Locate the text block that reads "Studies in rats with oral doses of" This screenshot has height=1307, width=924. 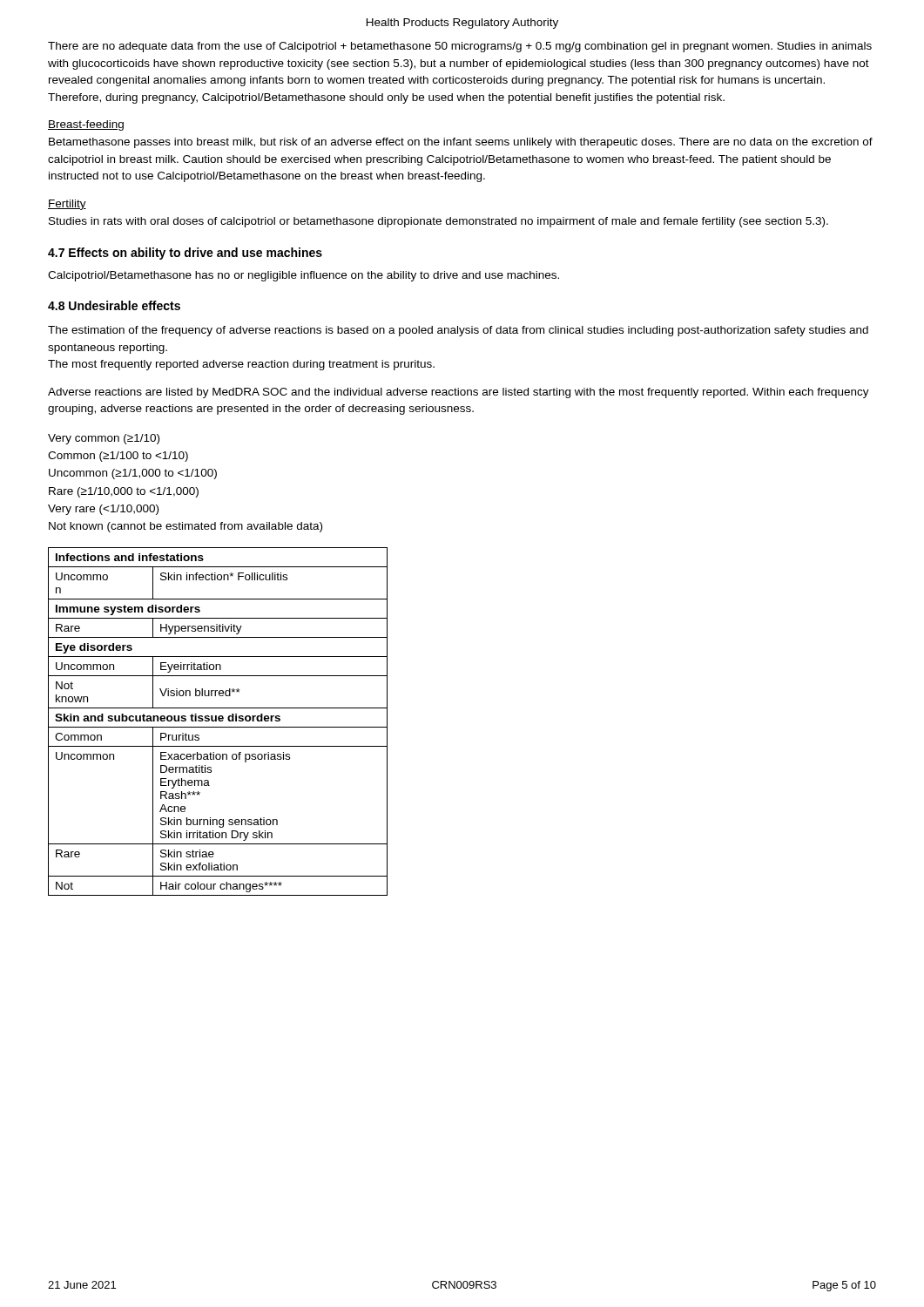[x=438, y=221]
